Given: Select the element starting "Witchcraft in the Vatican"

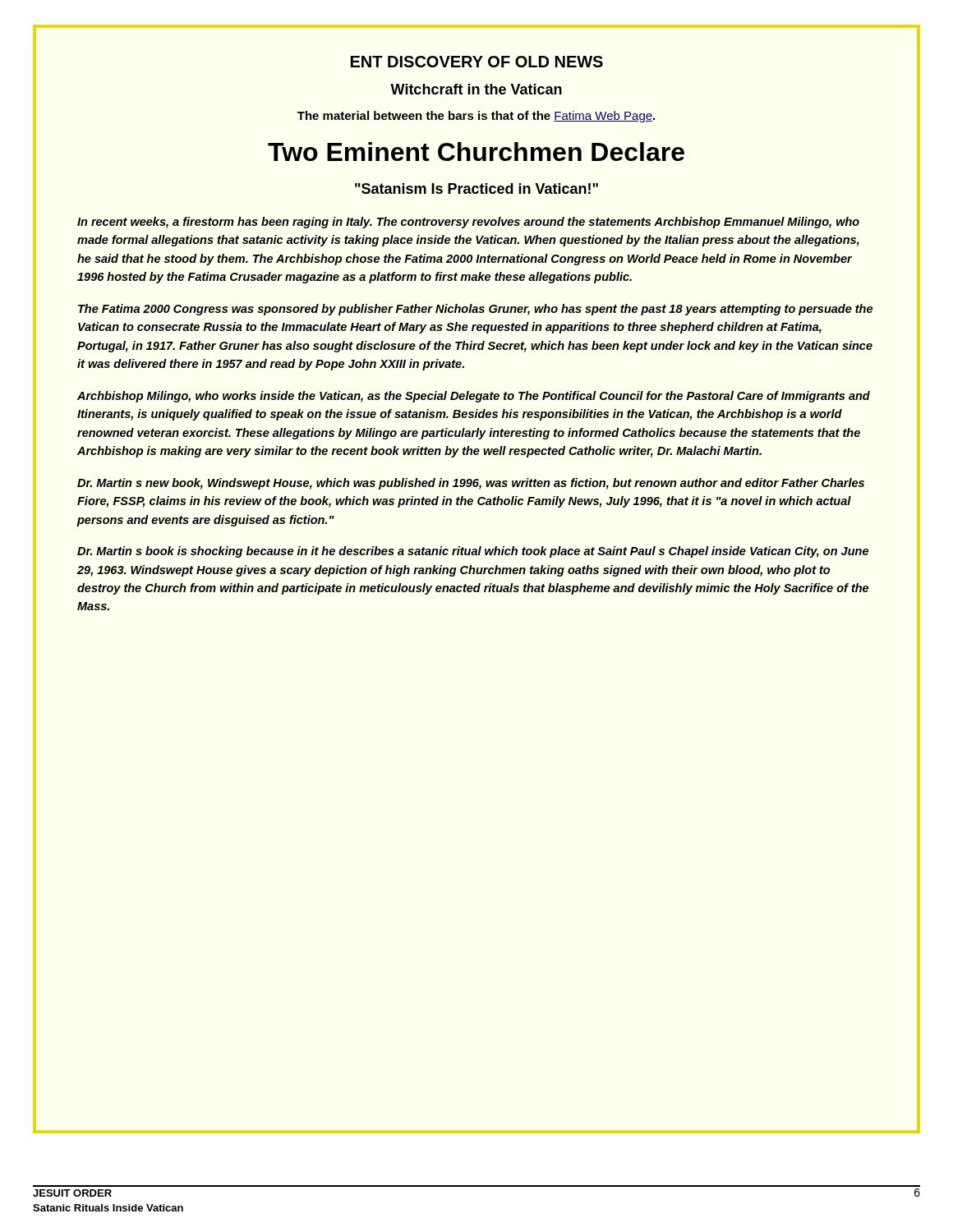Looking at the screenshot, I should [x=476, y=90].
